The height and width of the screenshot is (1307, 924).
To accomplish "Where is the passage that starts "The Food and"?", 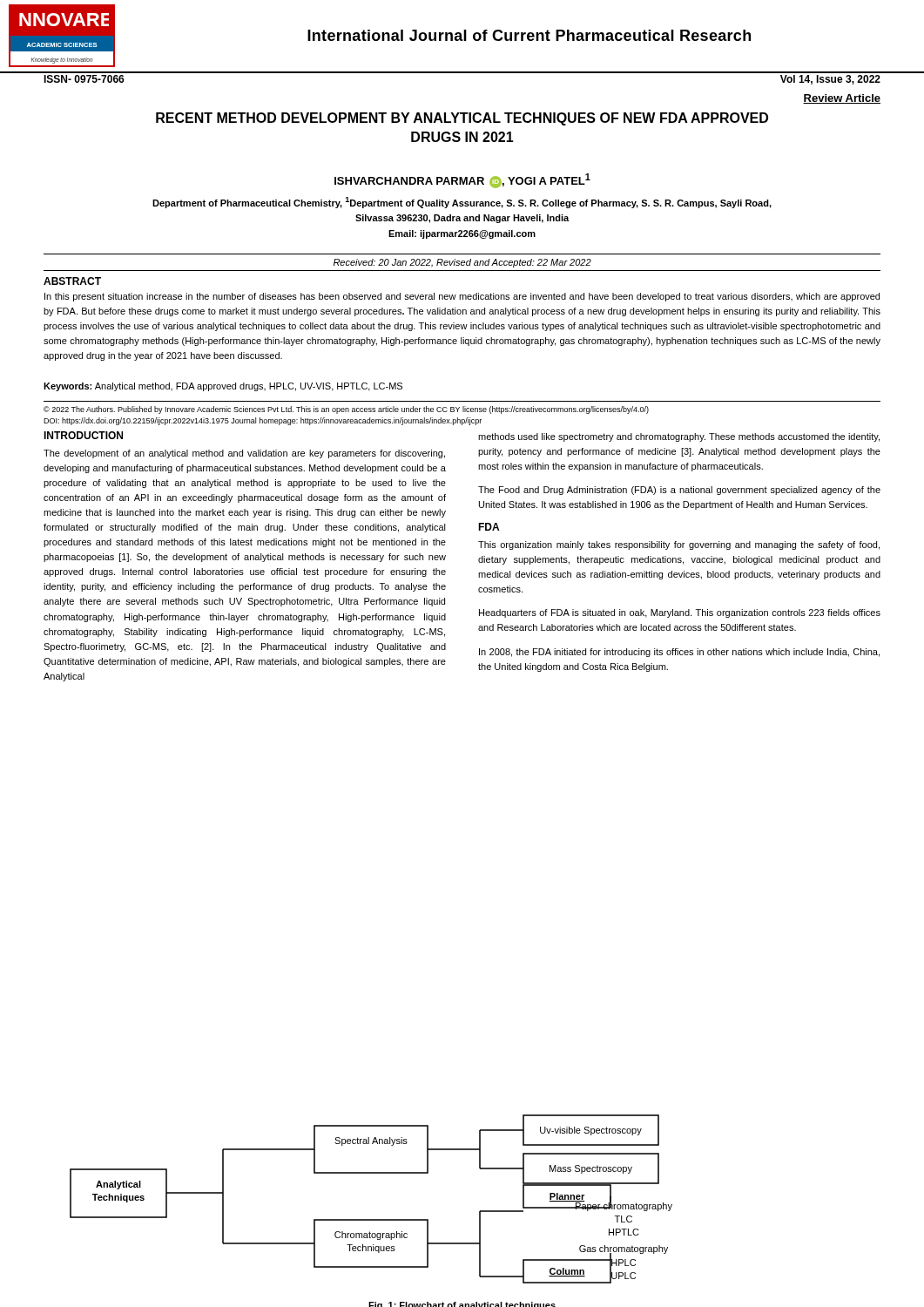I will [x=679, y=497].
